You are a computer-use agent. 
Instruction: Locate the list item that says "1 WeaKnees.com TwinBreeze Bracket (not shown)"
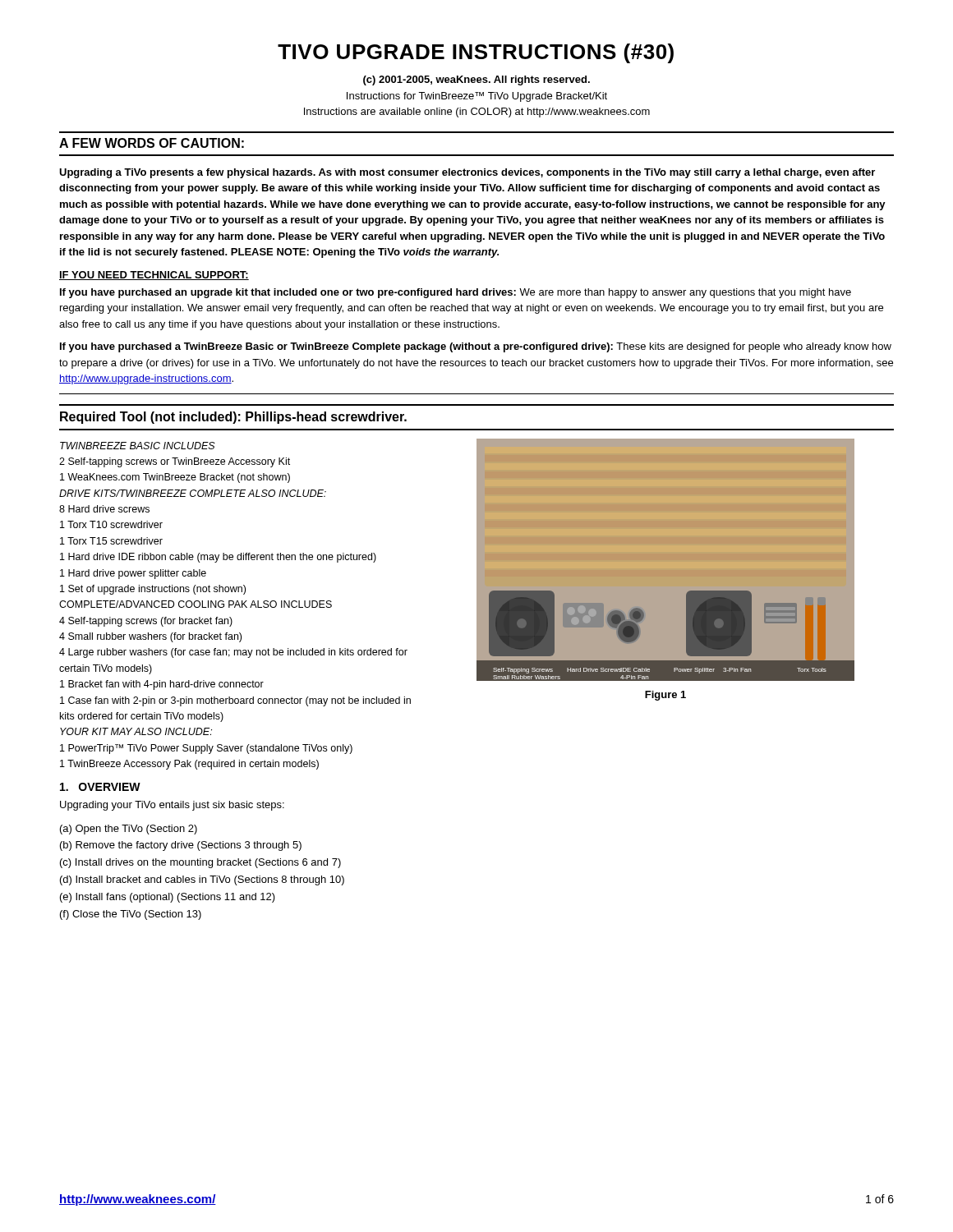pyautogui.click(x=175, y=477)
